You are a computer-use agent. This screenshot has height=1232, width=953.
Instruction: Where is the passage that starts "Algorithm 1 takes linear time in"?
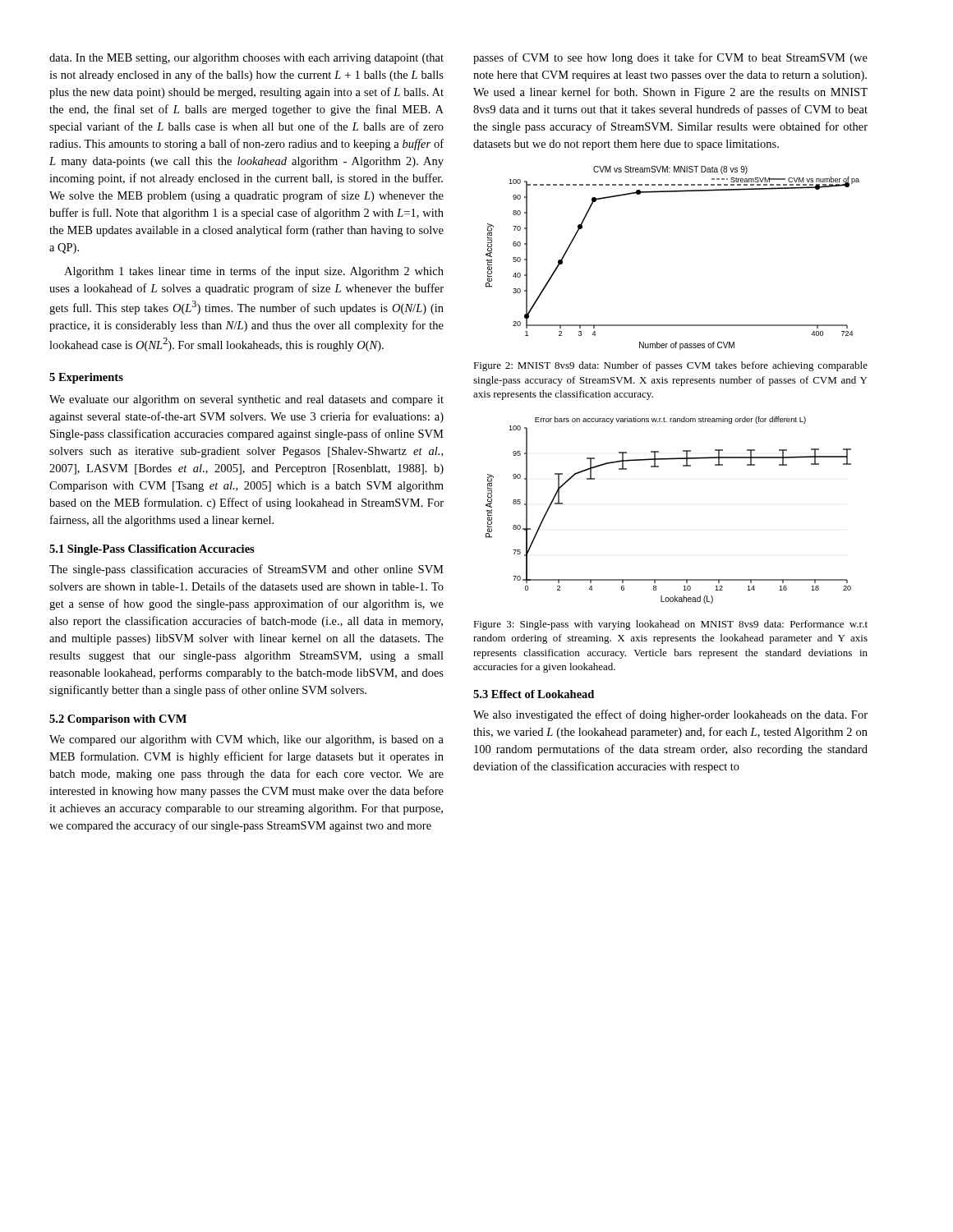click(x=246, y=308)
